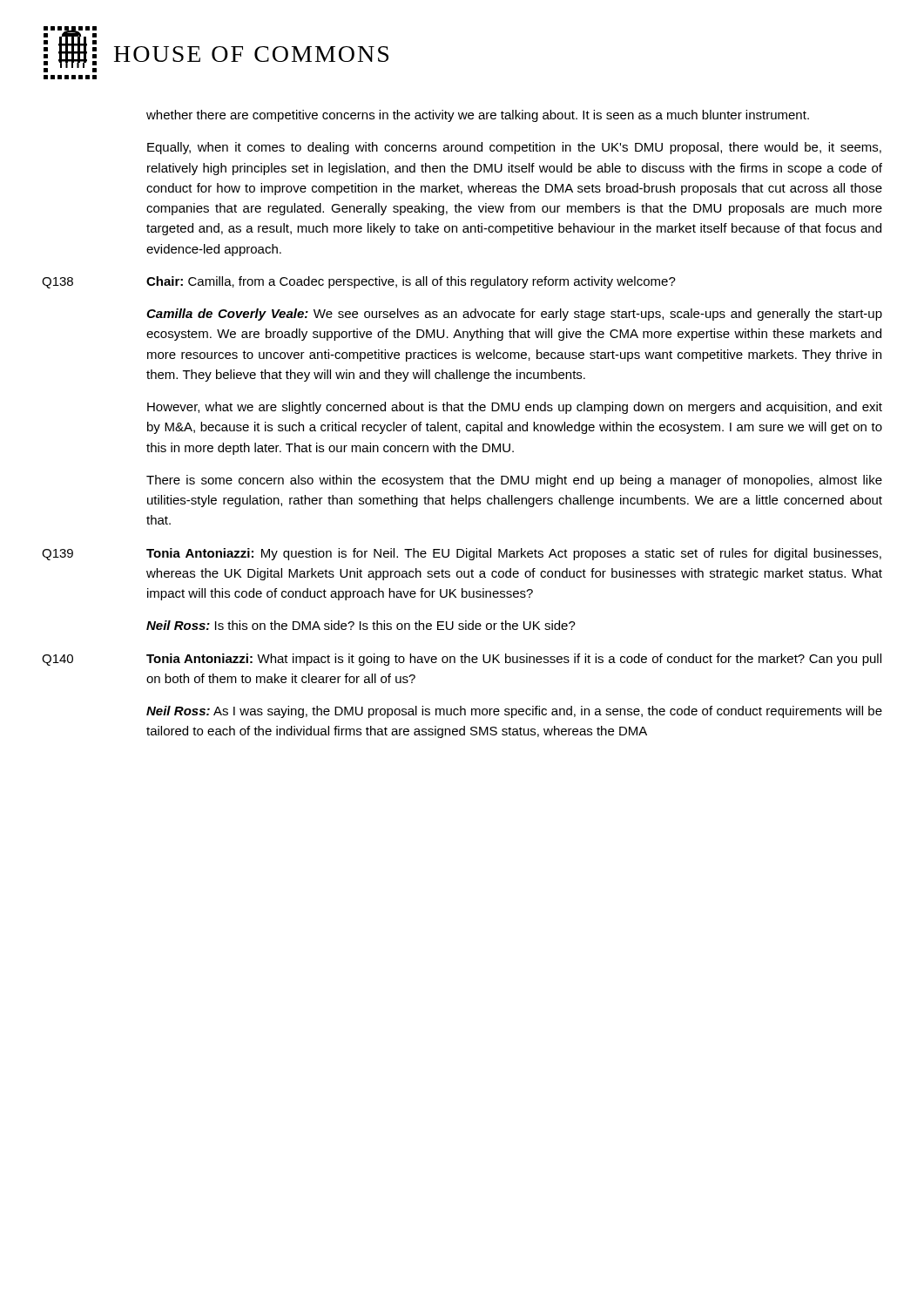Where is the passage that starts "Camilla de Coverly Veale:"?

point(514,344)
